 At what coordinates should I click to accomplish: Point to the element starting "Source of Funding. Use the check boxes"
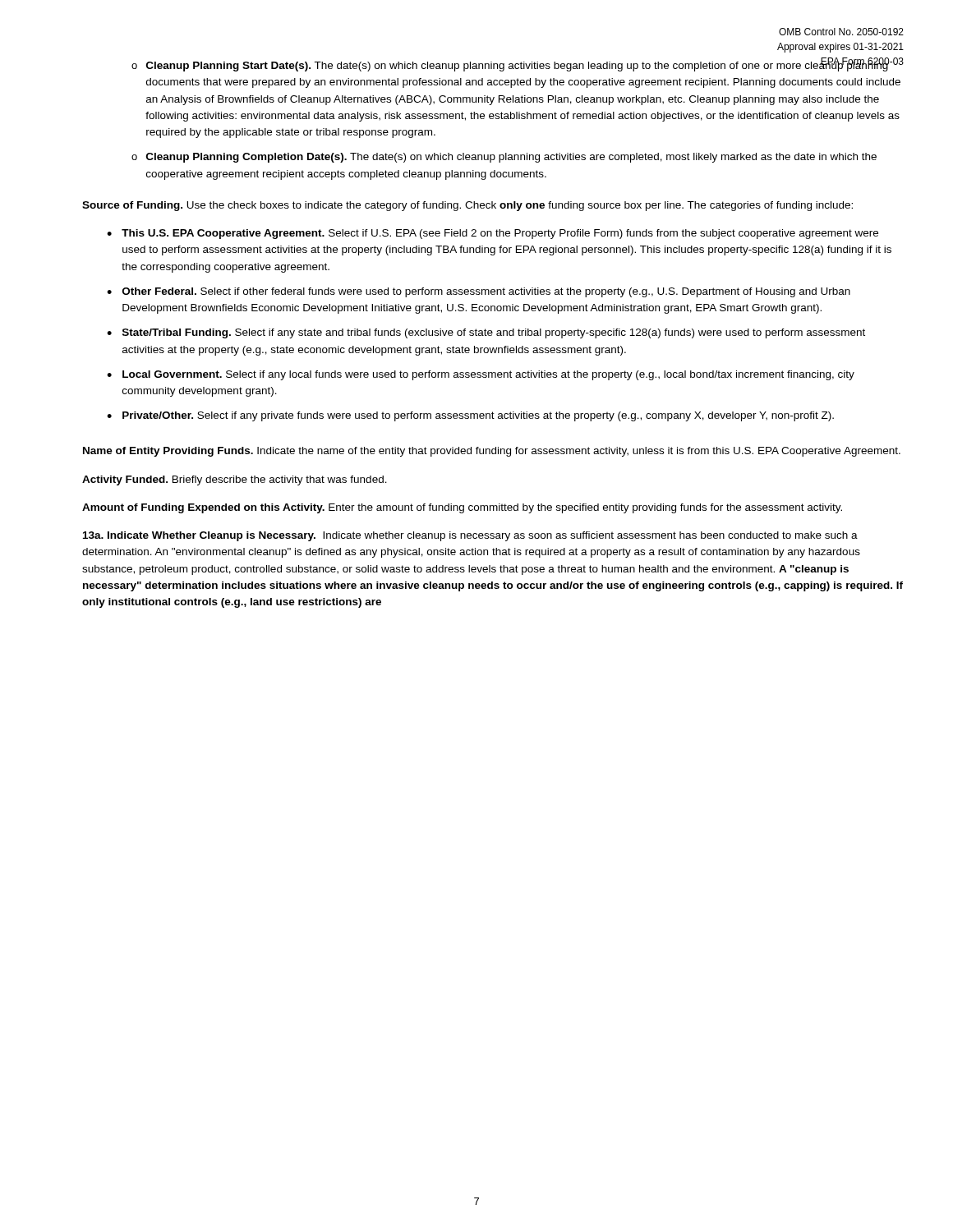pos(468,205)
